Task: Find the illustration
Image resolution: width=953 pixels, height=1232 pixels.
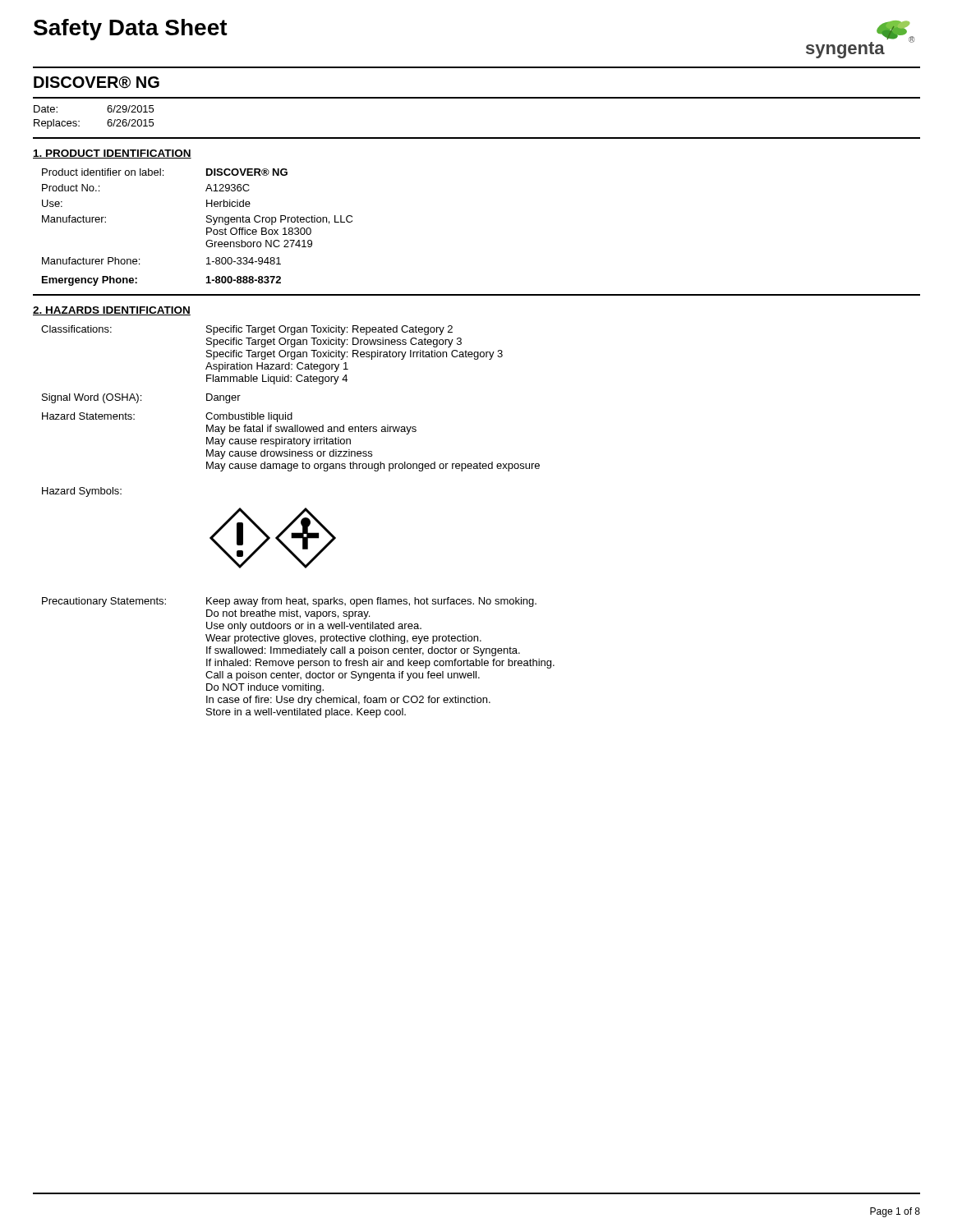Action: click(563, 542)
